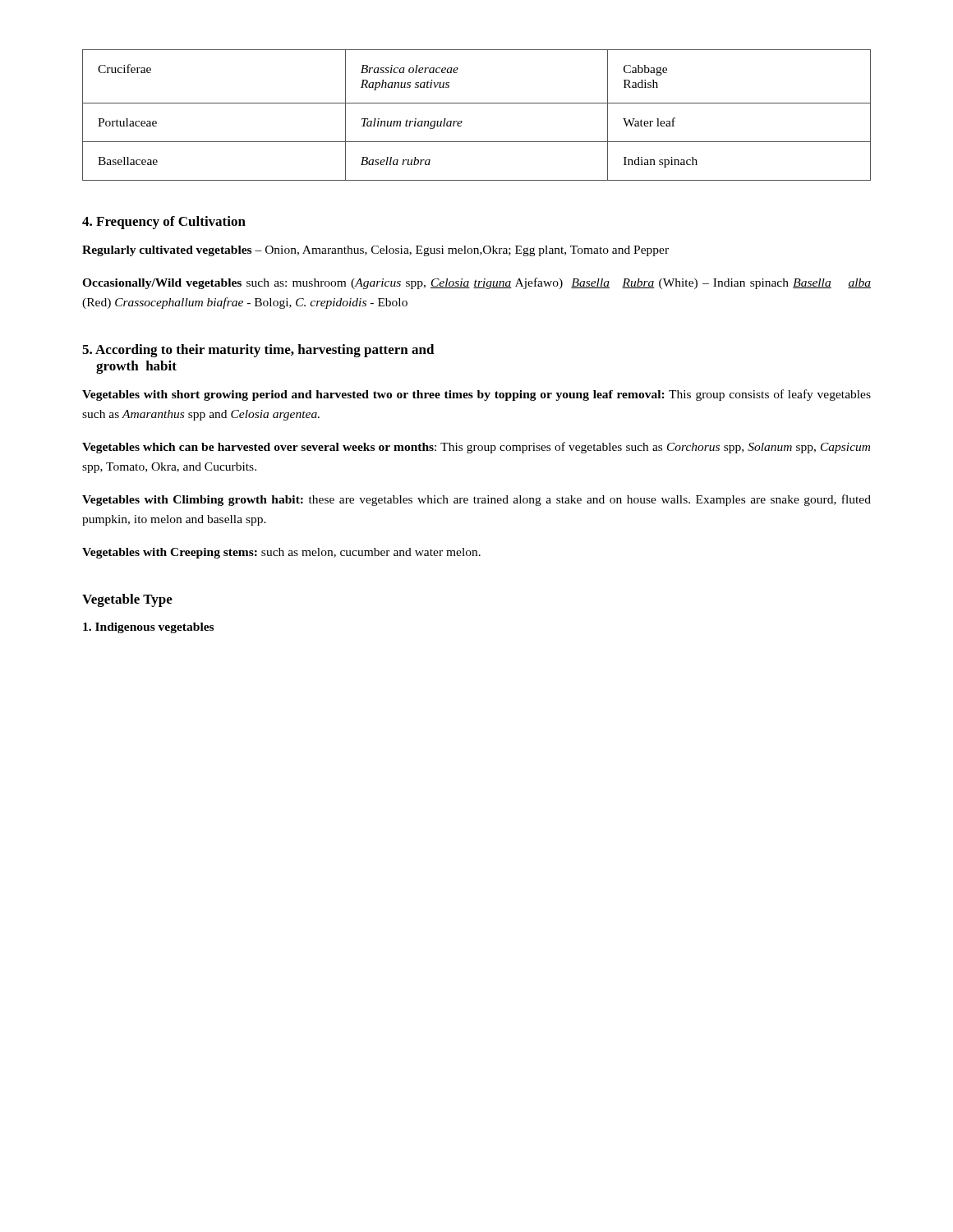953x1232 pixels.
Task: Navigate to the passage starting "Vegetable Type"
Action: tap(127, 599)
